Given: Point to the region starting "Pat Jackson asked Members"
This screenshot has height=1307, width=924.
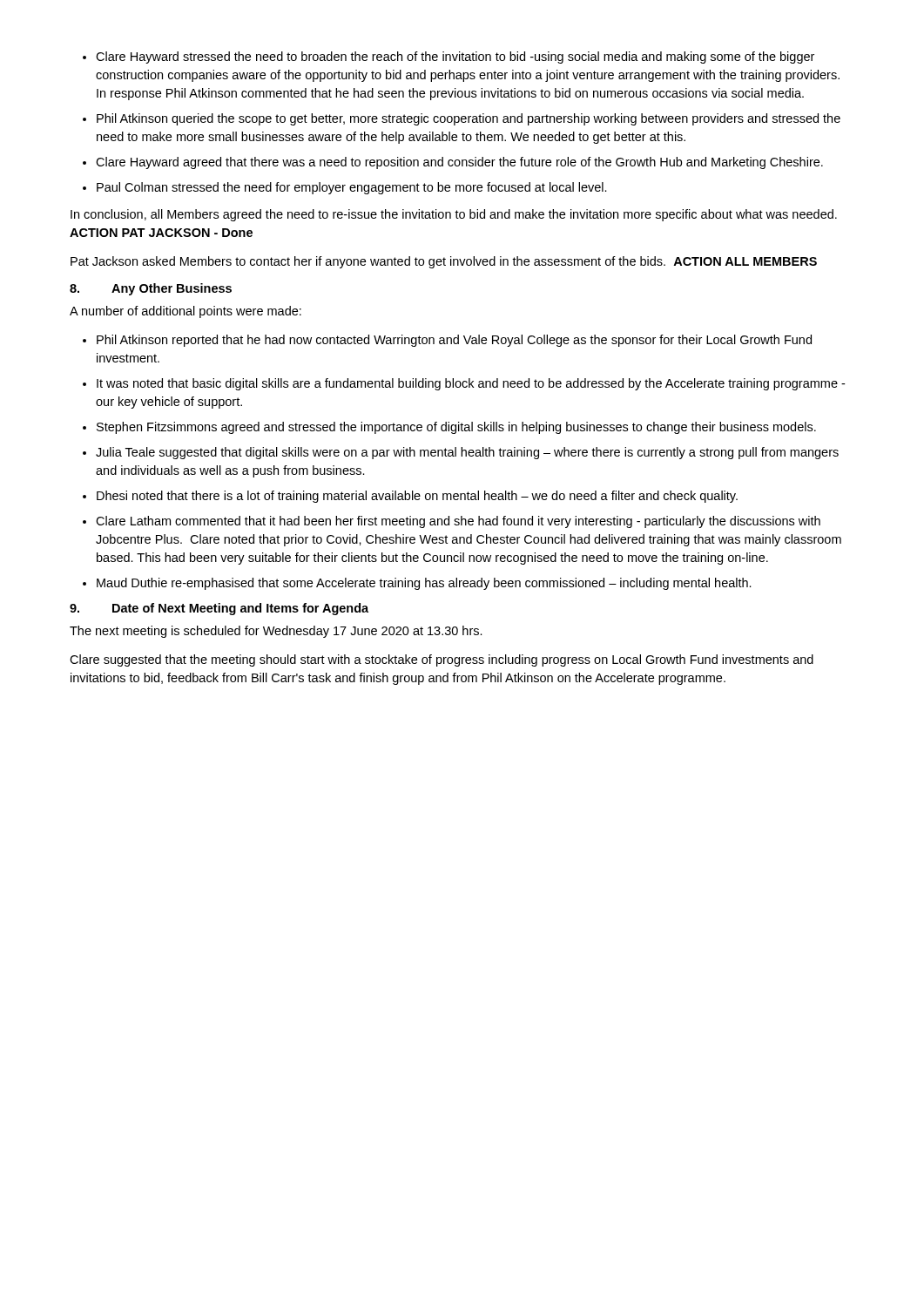Looking at the screenshot, I should click(462, 262).
